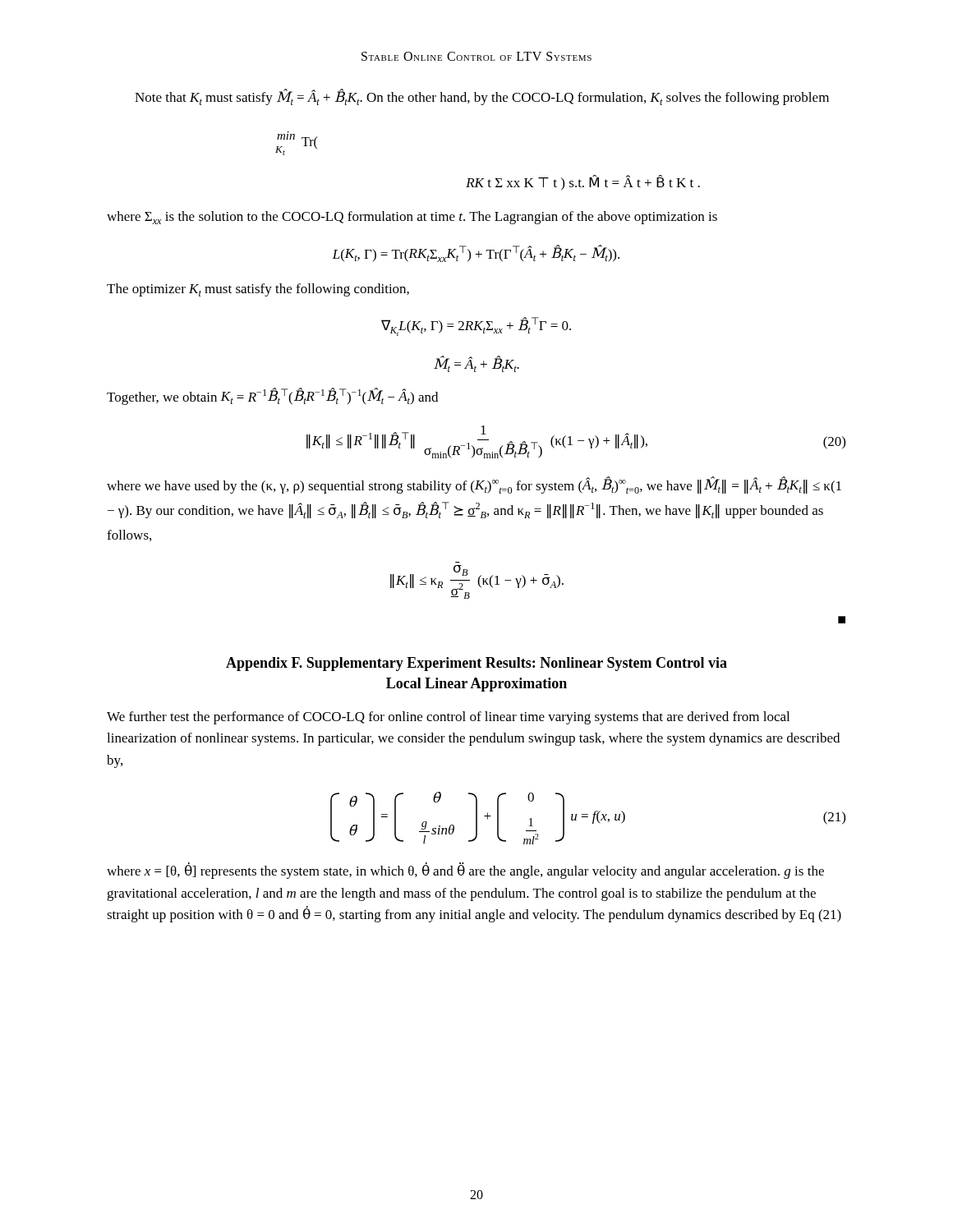The image size is (953, 1232).
Task: Find the formula with the text "θ̇ θ̈ ="
Action: pyautogui.click(x=476, y=817)
